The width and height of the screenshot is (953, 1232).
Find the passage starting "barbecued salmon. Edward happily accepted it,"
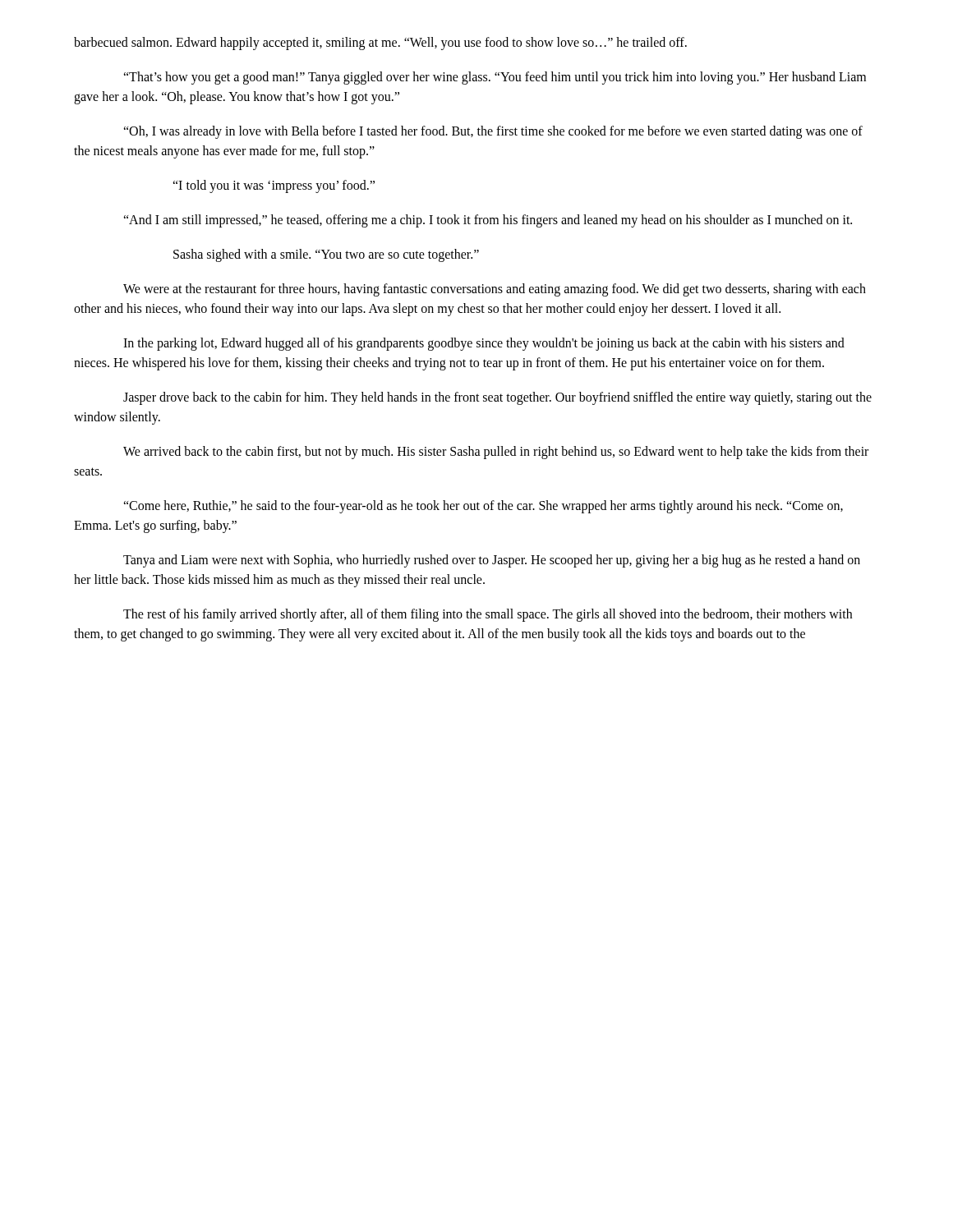coord(476,43)
